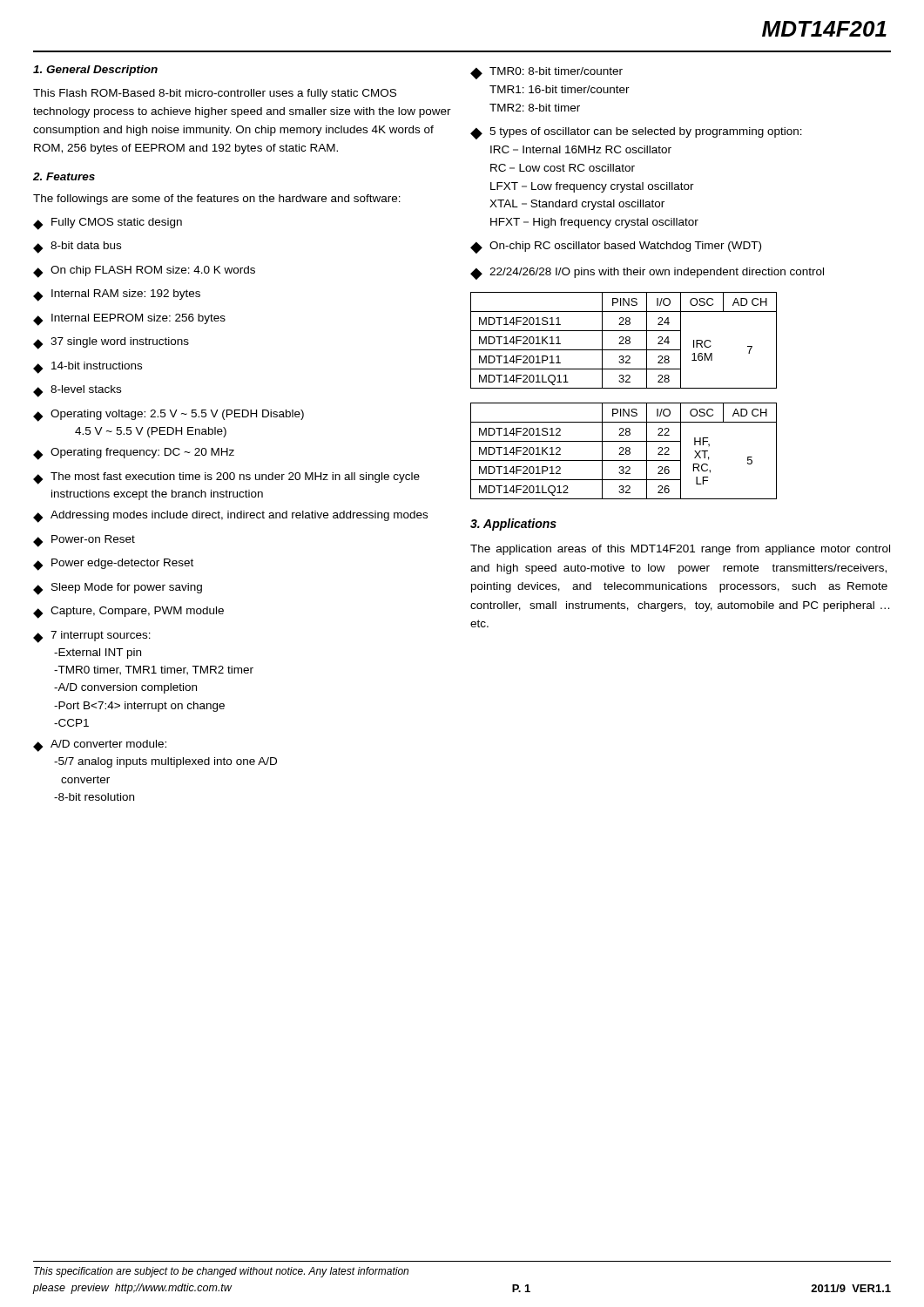This screenshot has width=924, height=1307.
Task: Locate the text block that reads "This Flash ROM-Based 8-bit micro-controller uses"
Action: click(242, 120)
